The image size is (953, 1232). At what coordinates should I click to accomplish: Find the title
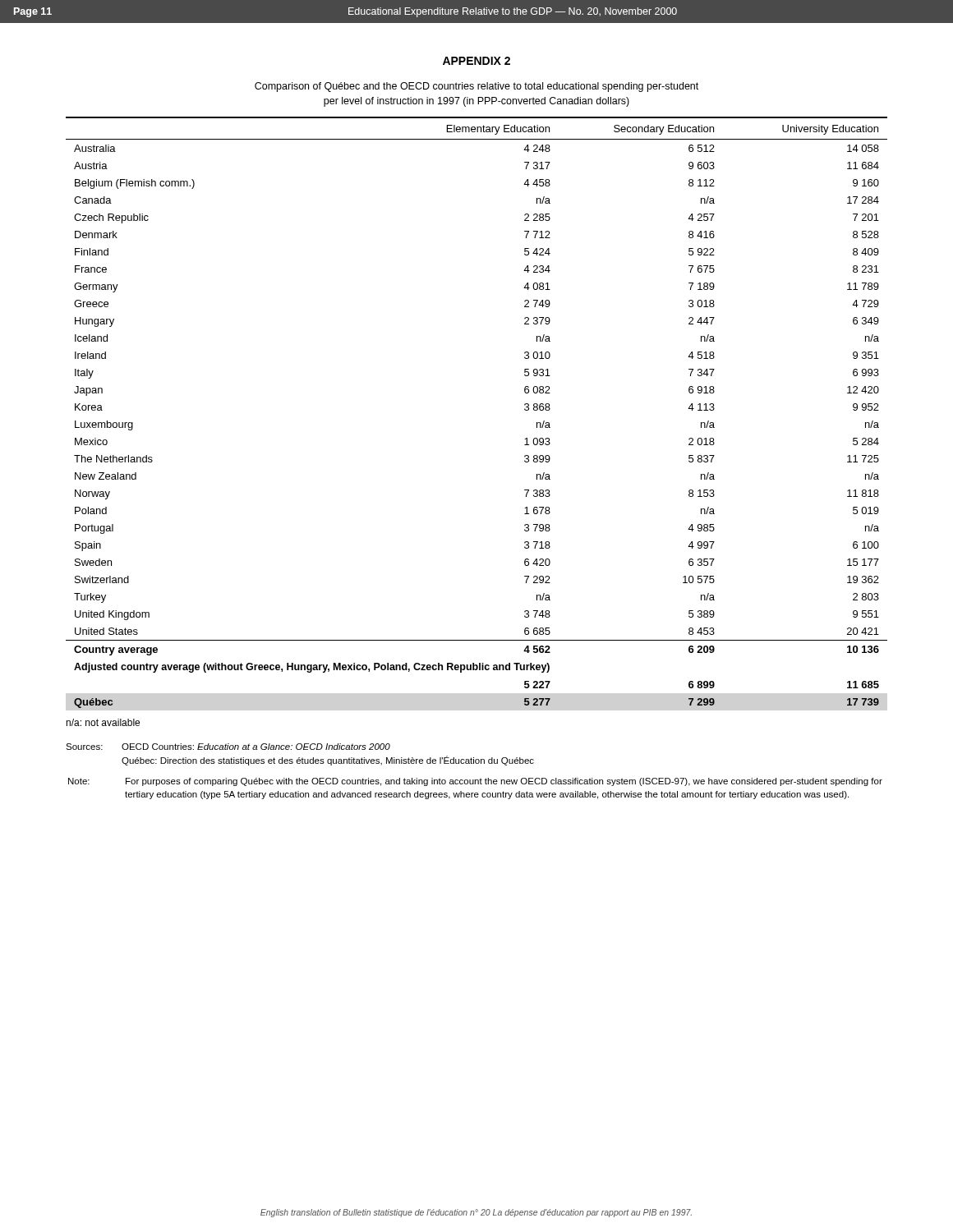[476, 61]
